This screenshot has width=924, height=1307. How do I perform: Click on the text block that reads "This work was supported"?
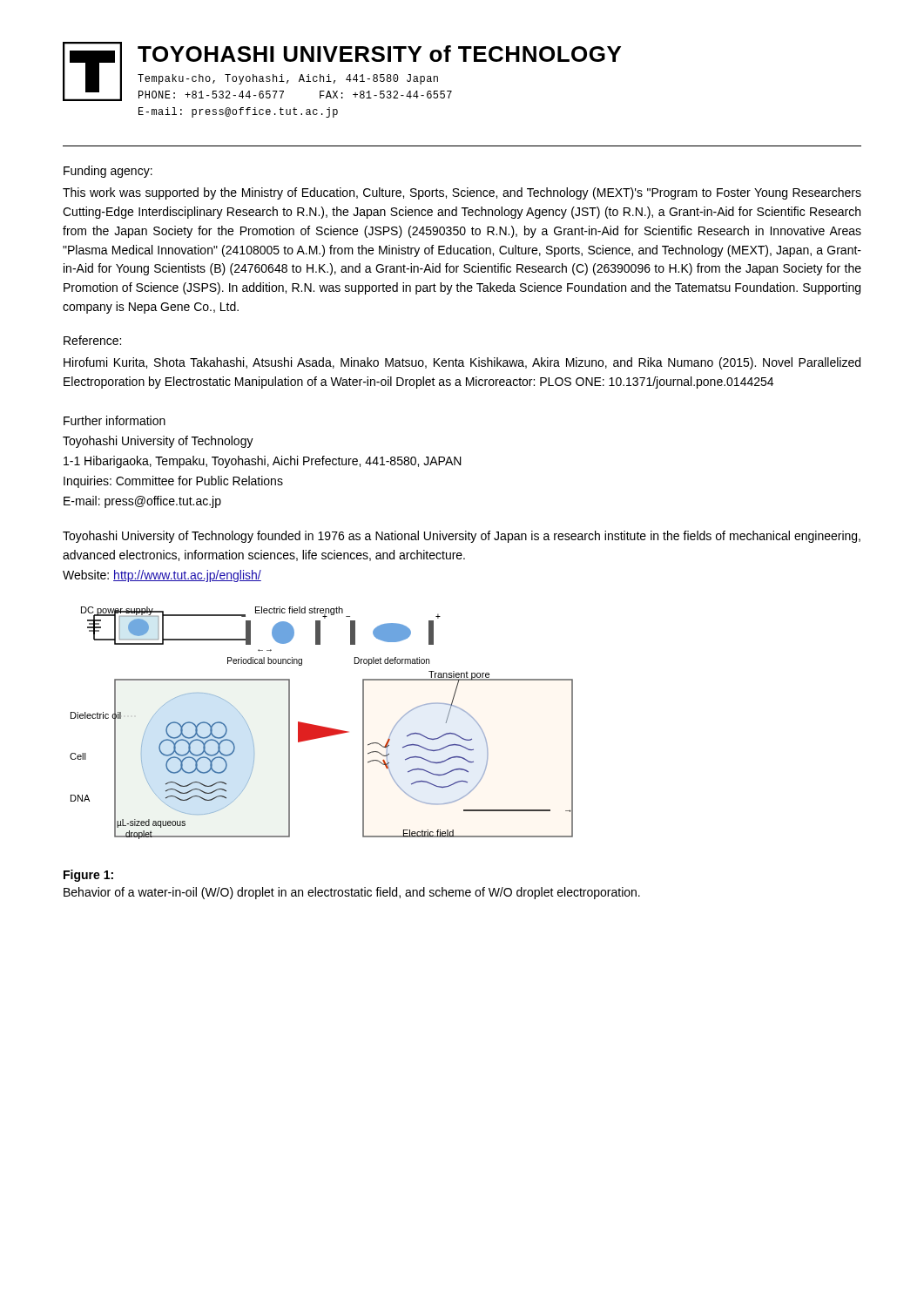point(462,250)
